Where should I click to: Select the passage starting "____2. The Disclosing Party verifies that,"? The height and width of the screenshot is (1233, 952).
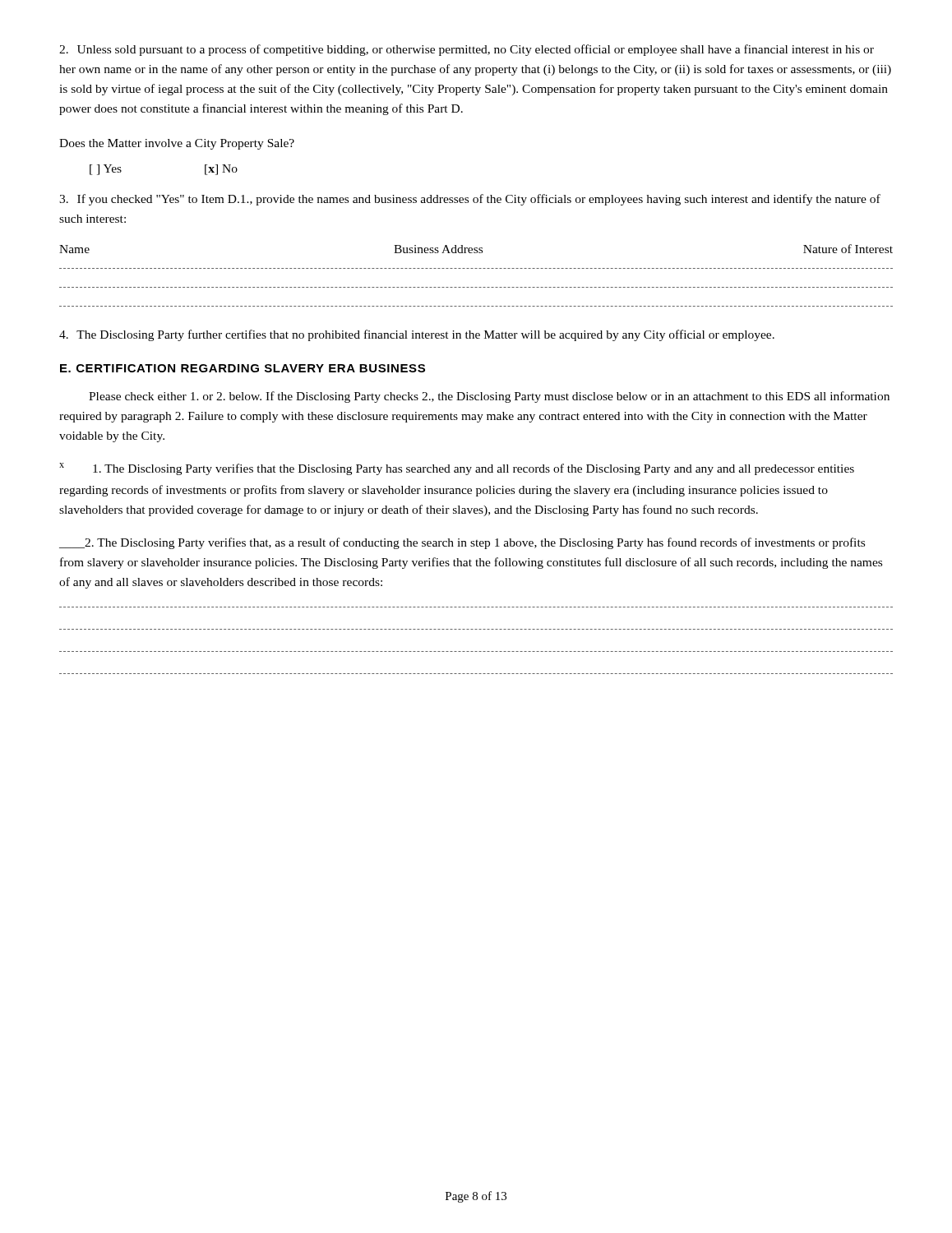471,562
